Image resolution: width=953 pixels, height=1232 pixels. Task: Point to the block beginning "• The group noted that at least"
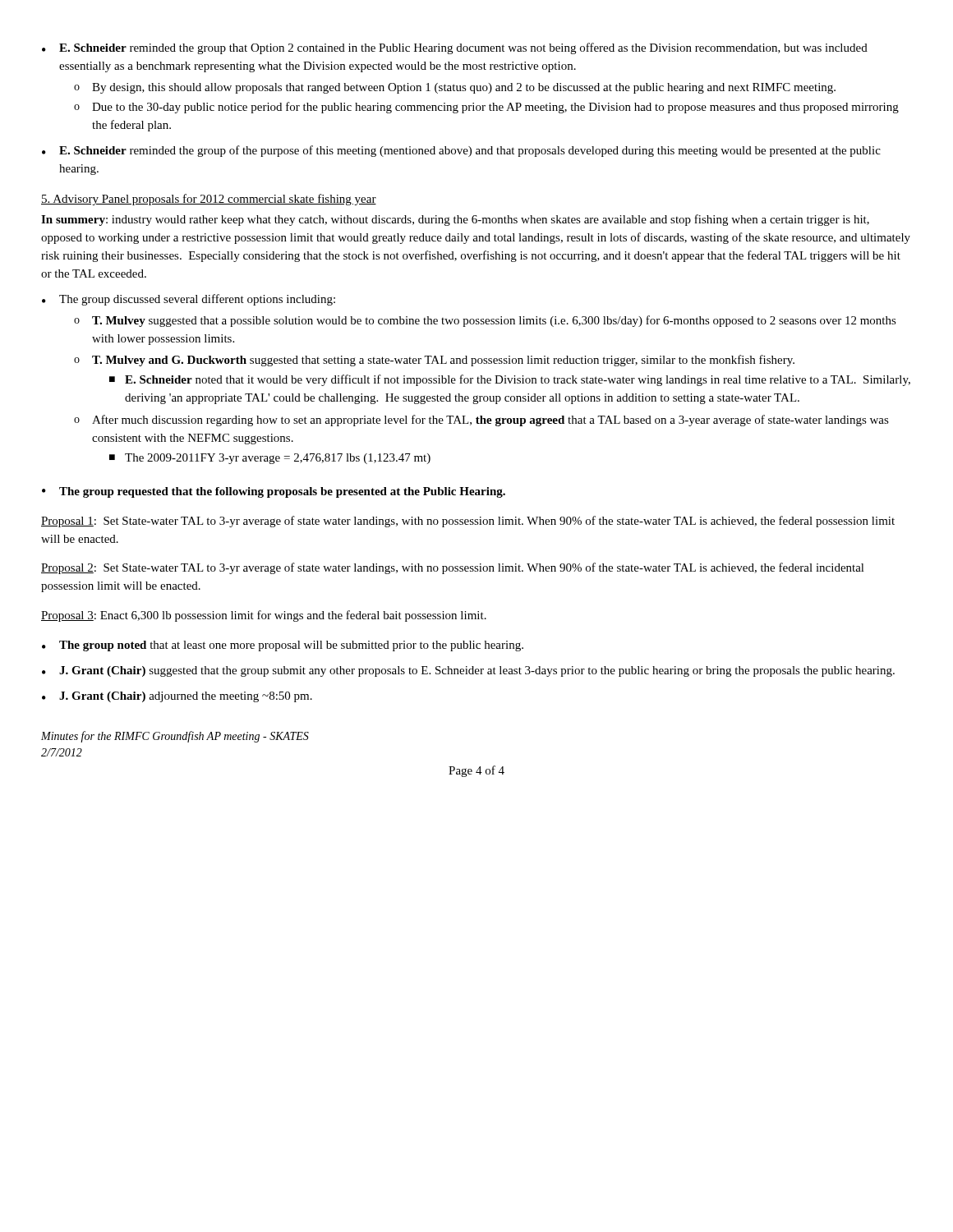click(476, 647)
